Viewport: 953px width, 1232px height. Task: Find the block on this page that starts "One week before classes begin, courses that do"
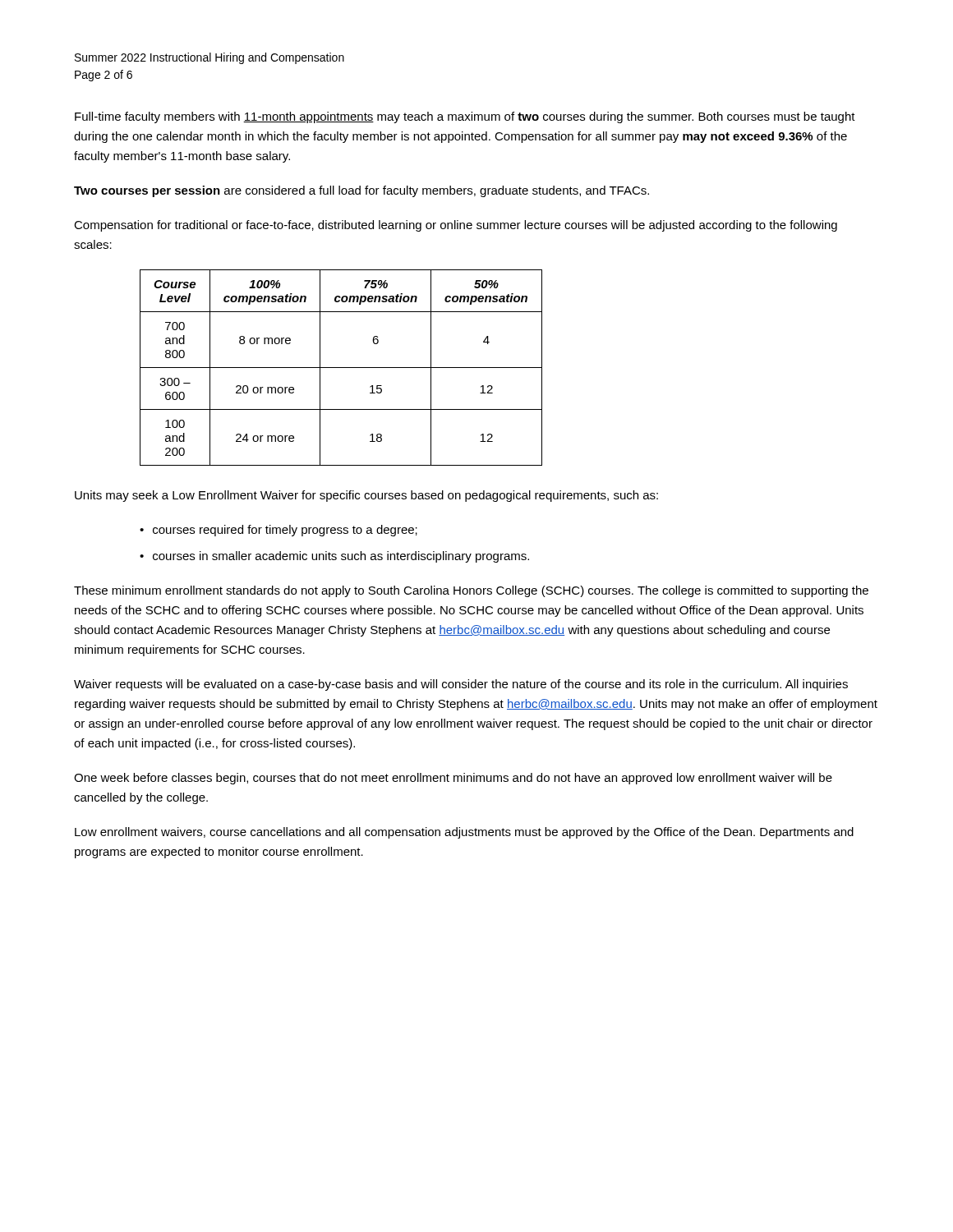click(x=476, y=788)
